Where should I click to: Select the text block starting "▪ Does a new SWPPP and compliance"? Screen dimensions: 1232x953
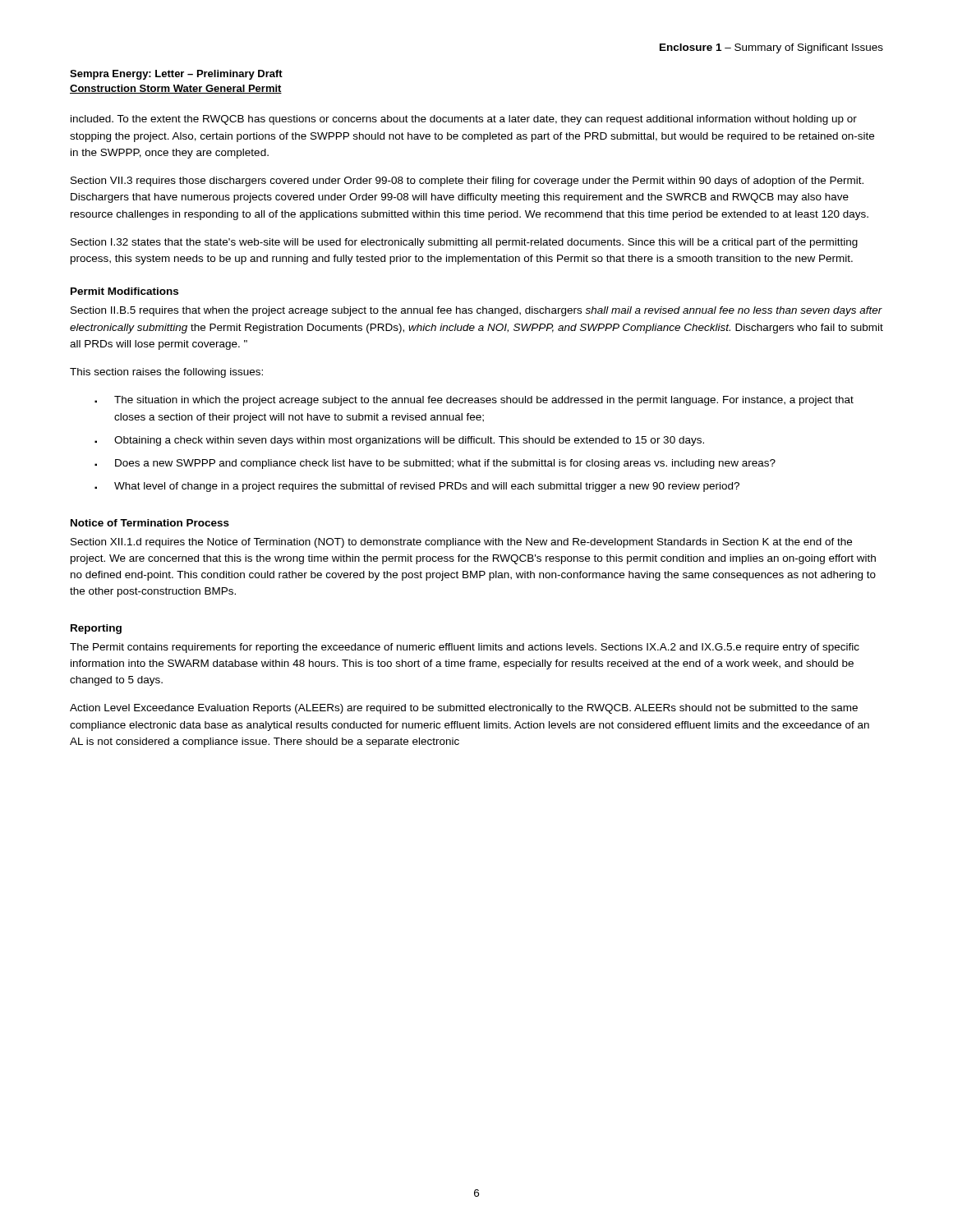[x=489, y=463]
